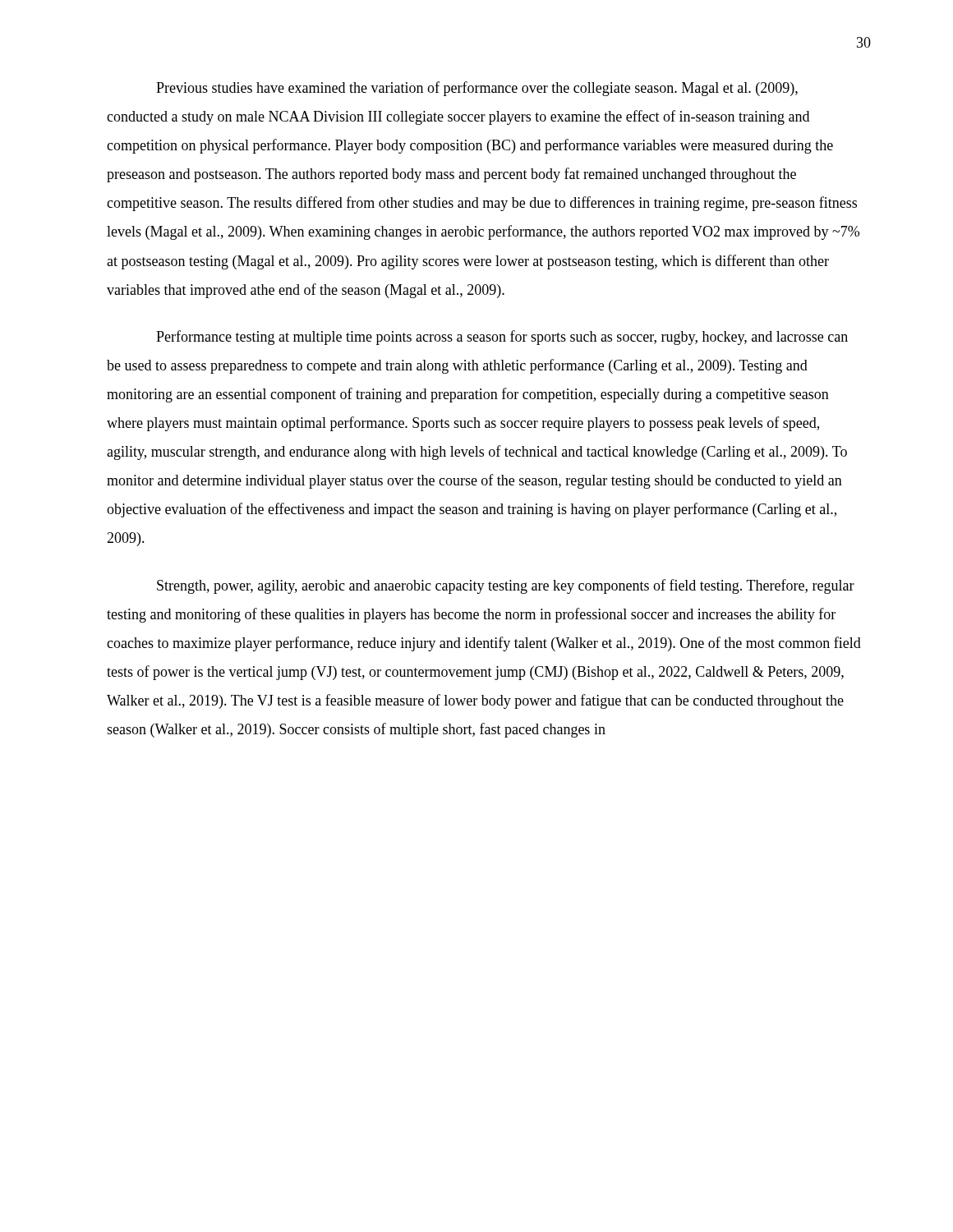Point to the region starting "Previous studies have examined the variation of performance"
This screenshot has height=1232, width=953.
coord(483,189)
